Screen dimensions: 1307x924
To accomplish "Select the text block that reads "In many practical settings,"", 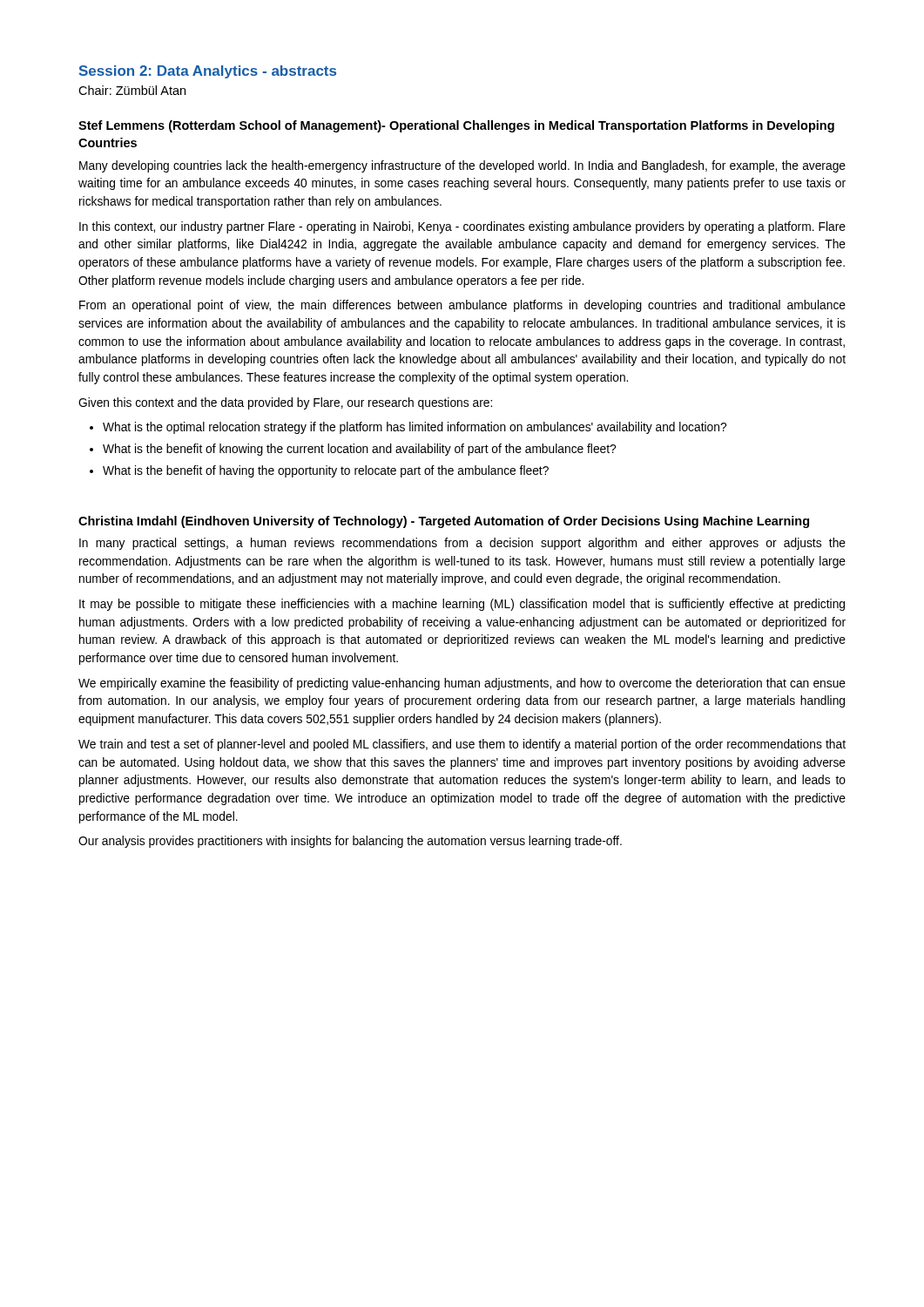I will tap(462, 693).
